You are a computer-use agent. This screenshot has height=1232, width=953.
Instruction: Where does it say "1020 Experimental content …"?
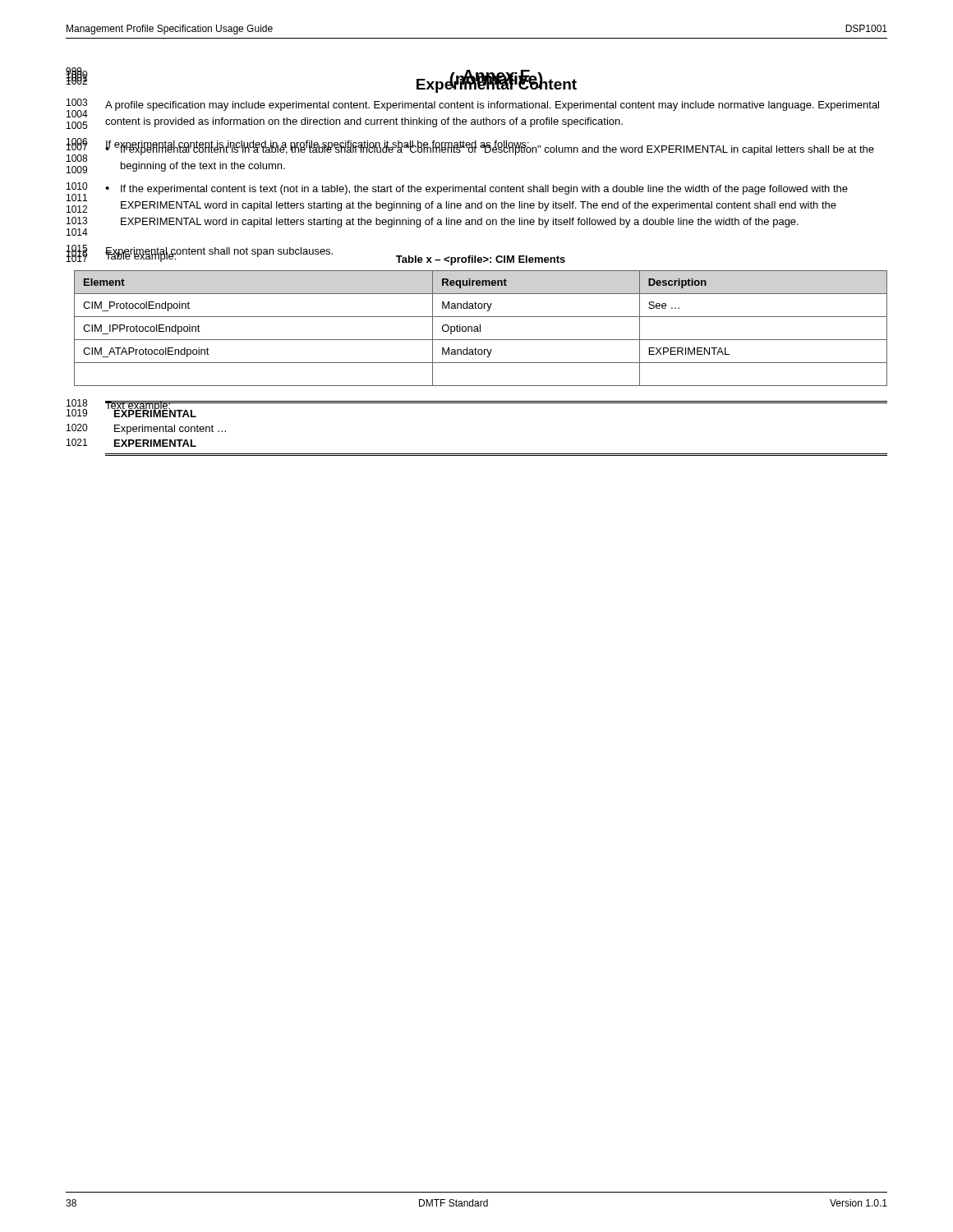166,428
